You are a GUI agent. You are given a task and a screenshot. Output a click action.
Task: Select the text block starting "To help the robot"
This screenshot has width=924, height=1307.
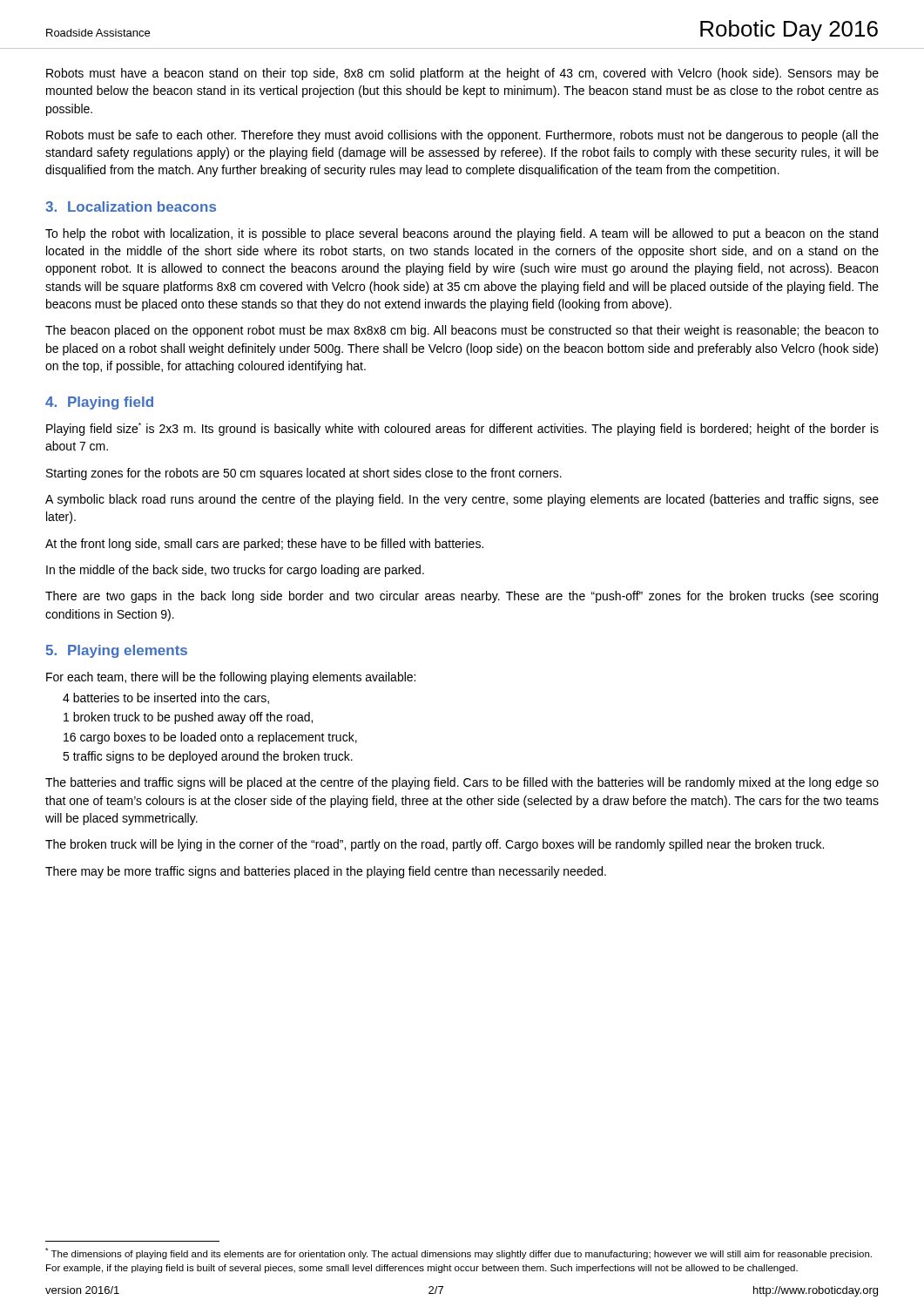click(x=462, y=269)
